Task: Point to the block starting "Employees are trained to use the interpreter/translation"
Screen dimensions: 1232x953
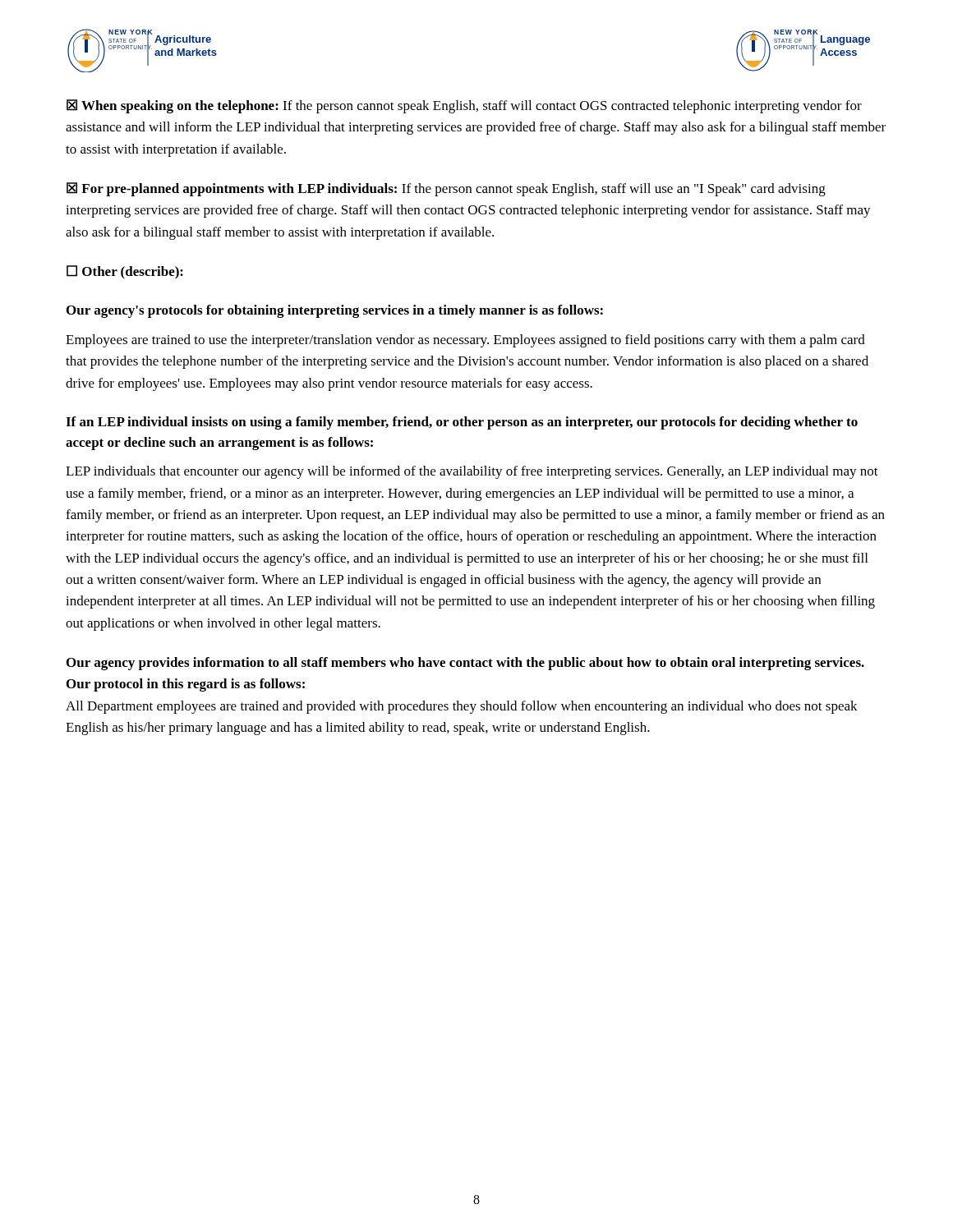Action: pos(467,361)
